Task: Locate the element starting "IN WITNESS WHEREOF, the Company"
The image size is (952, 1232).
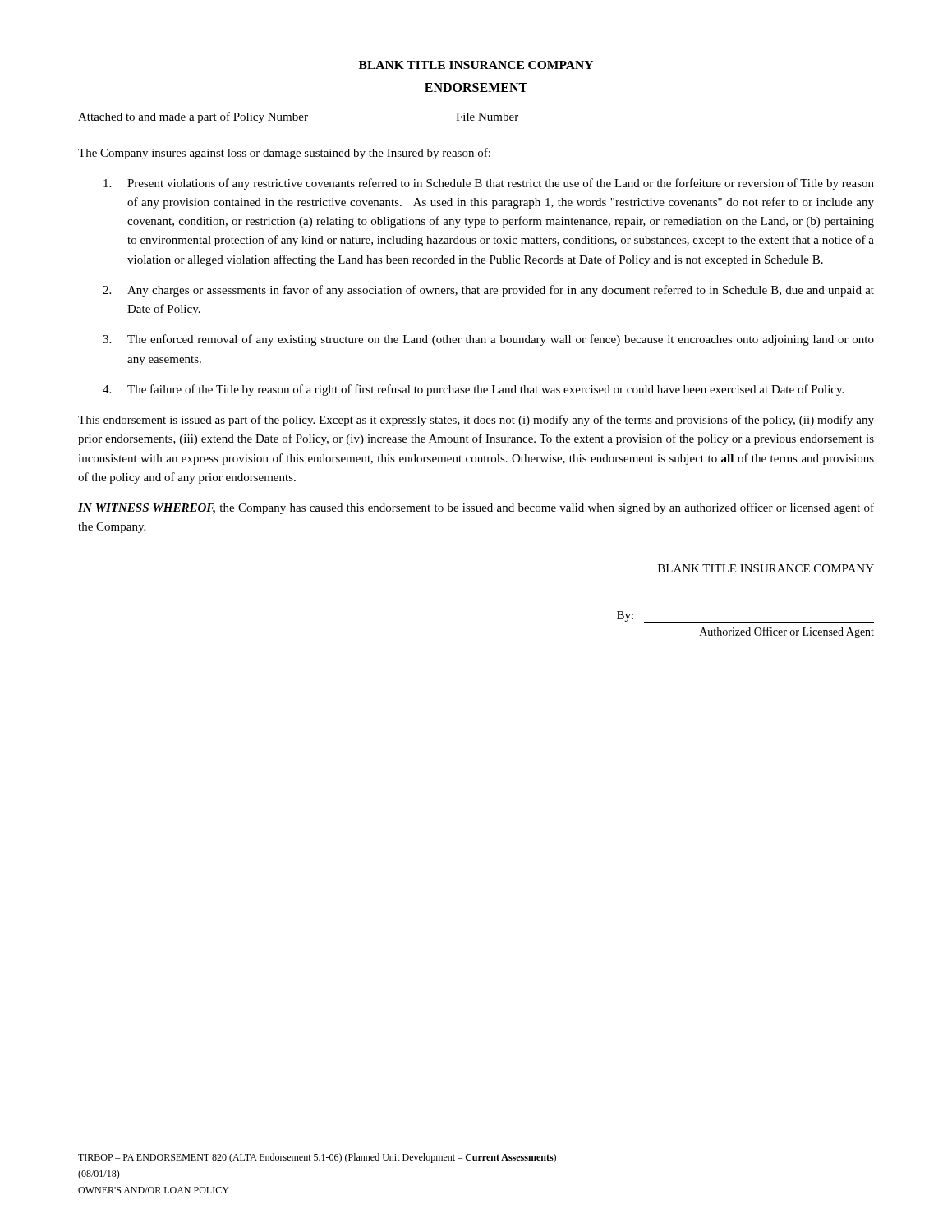Action: [476, 517]
